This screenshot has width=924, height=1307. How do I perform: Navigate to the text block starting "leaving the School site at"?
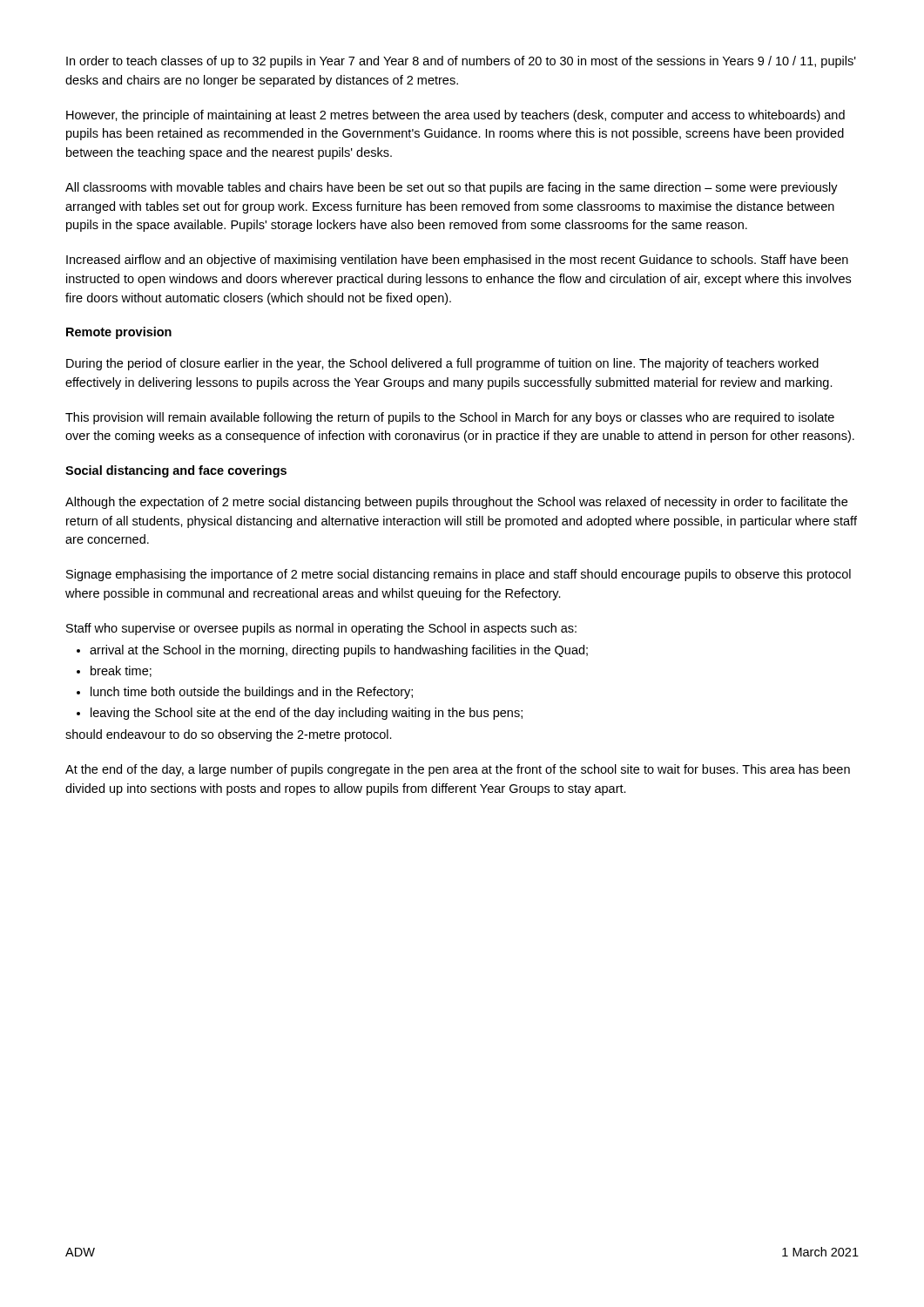point(307,712)
